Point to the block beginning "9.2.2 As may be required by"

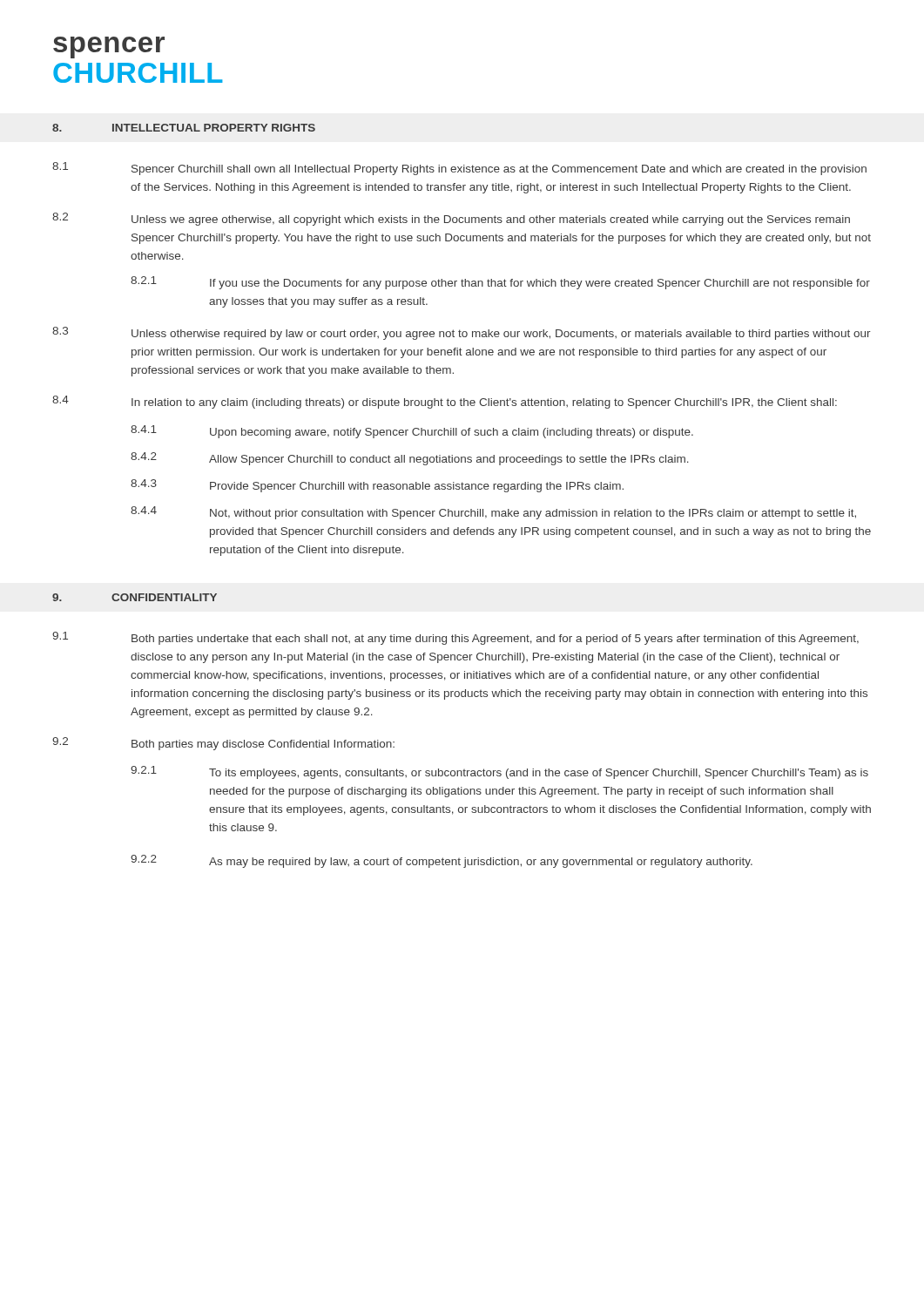(501, 862)
